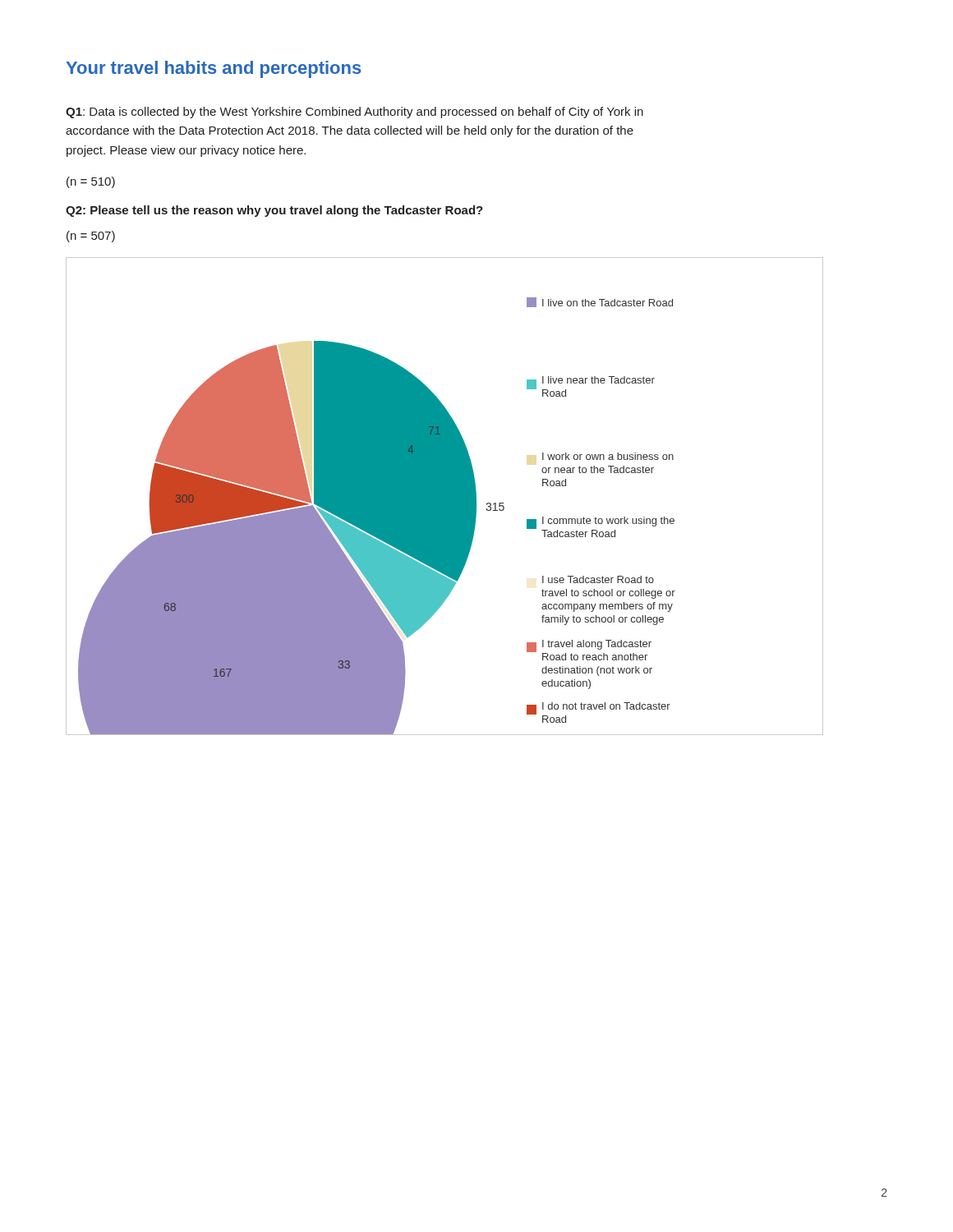The height and width of the screenshot is (1232, 953).
Task: Find the text block that reads "Q1: Data is collected by the"
Action: (x=355, y=130)
